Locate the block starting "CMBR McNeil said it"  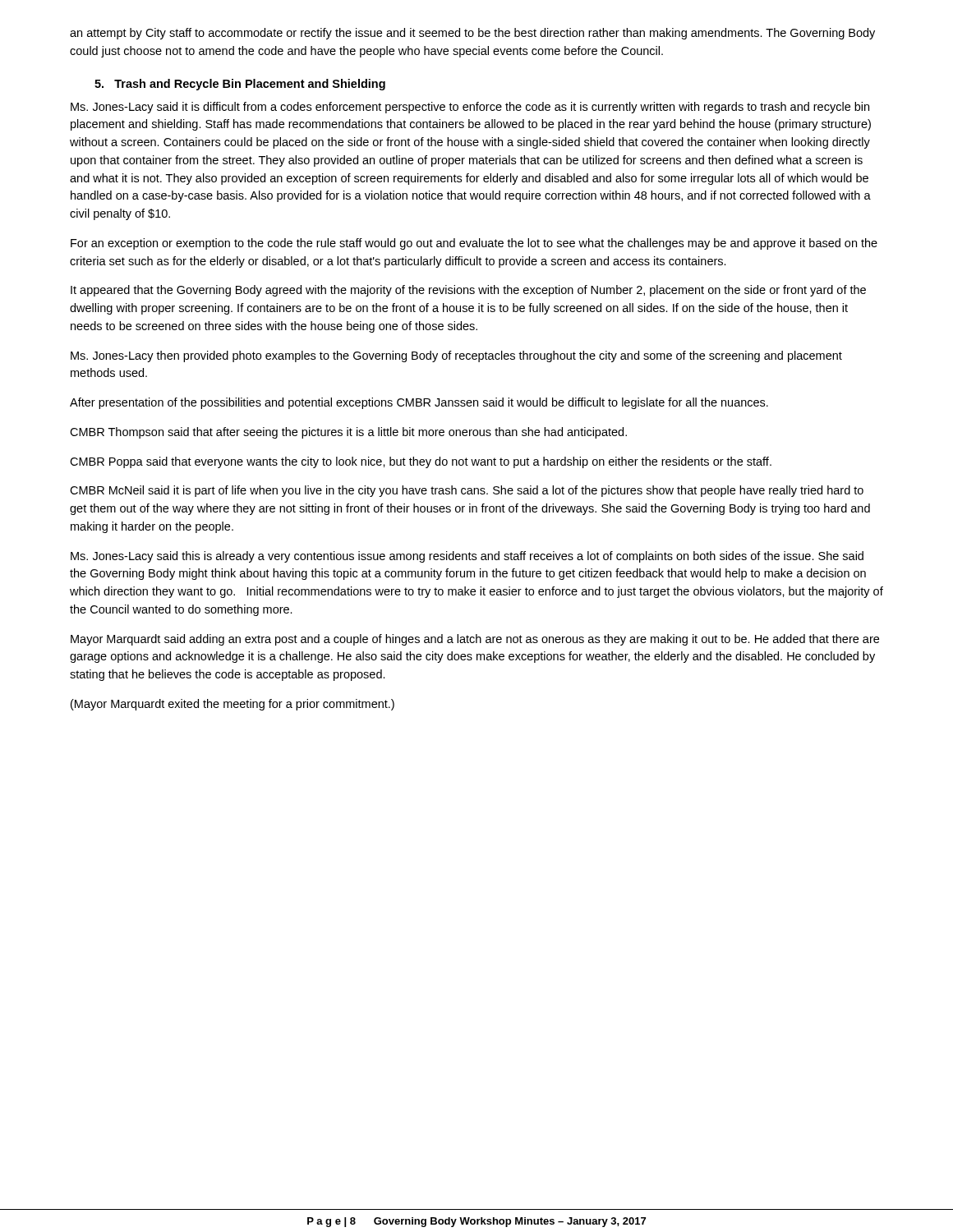click(x=470, y=508)
